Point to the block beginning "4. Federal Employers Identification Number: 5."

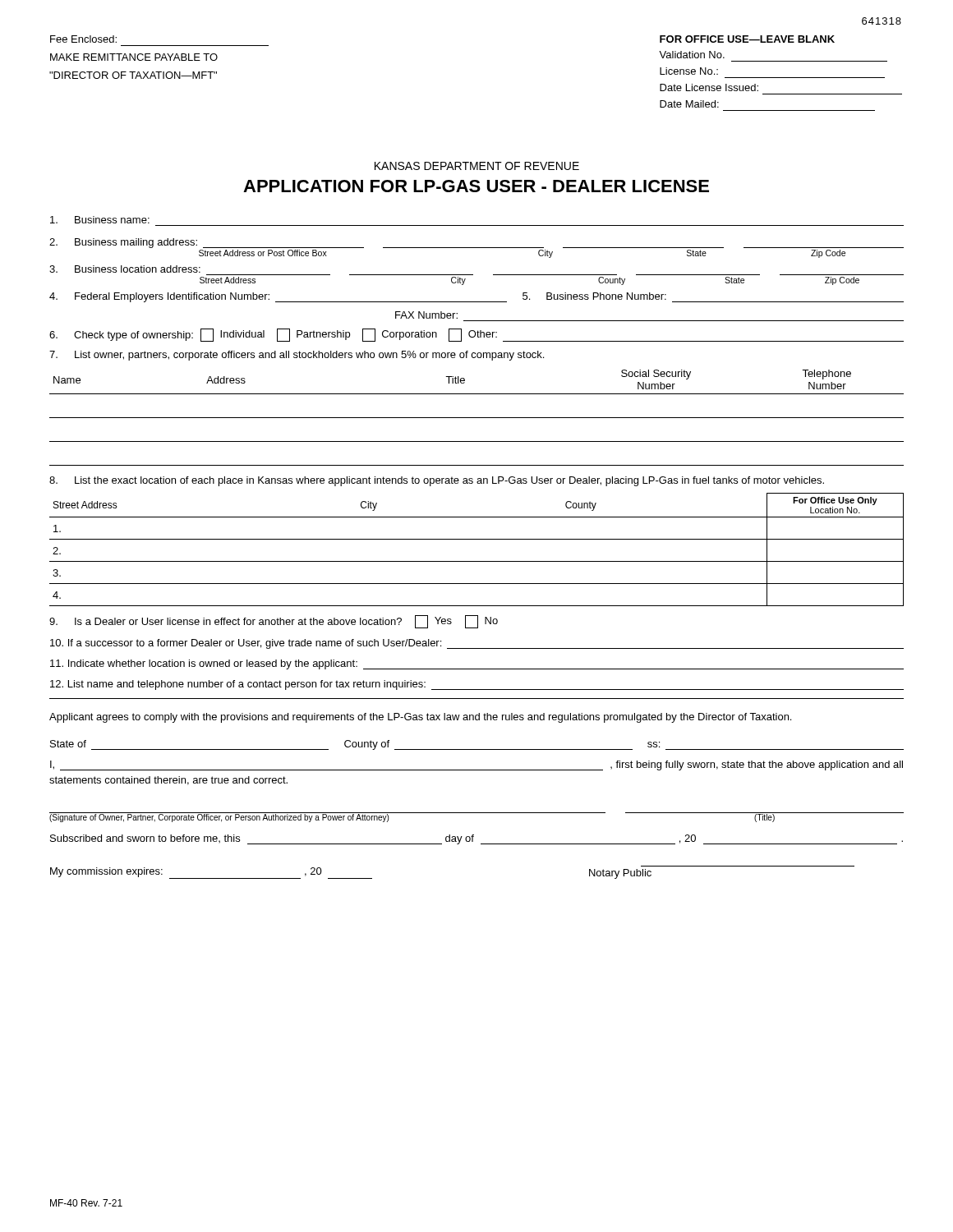point(476,295)
